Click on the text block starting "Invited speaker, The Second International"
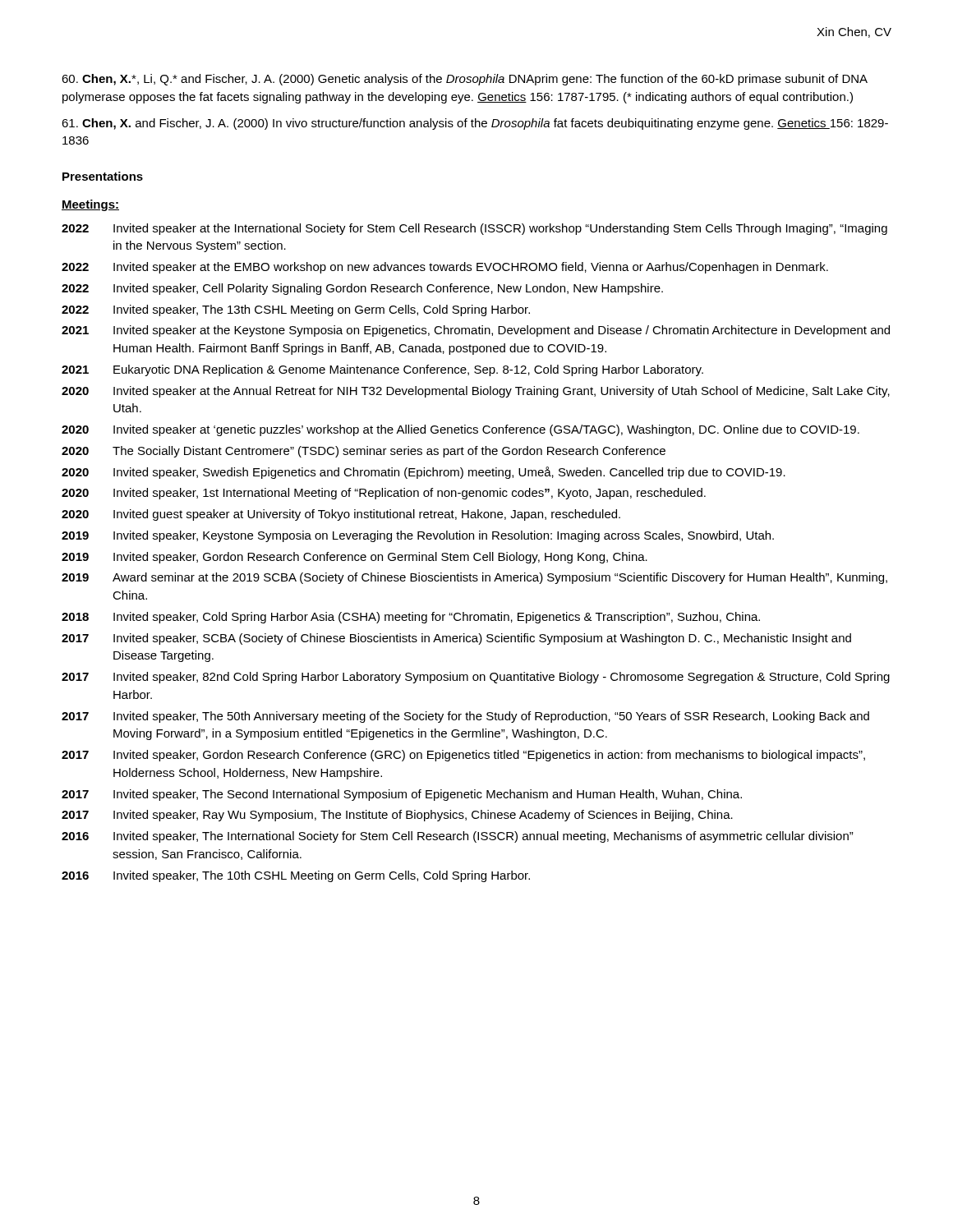 click(x=428, y=793)
